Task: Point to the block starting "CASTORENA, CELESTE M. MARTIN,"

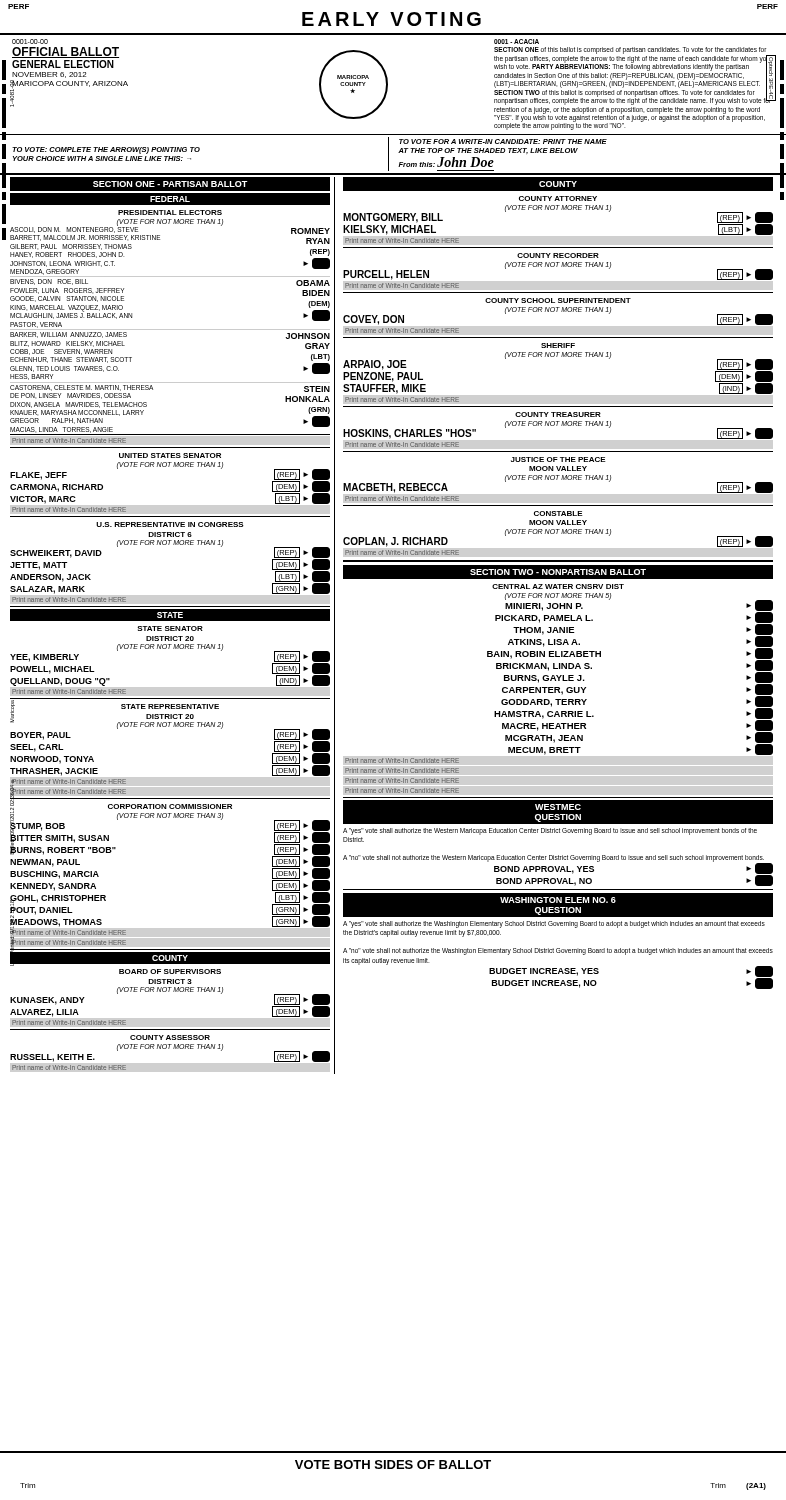Action: 170,409
